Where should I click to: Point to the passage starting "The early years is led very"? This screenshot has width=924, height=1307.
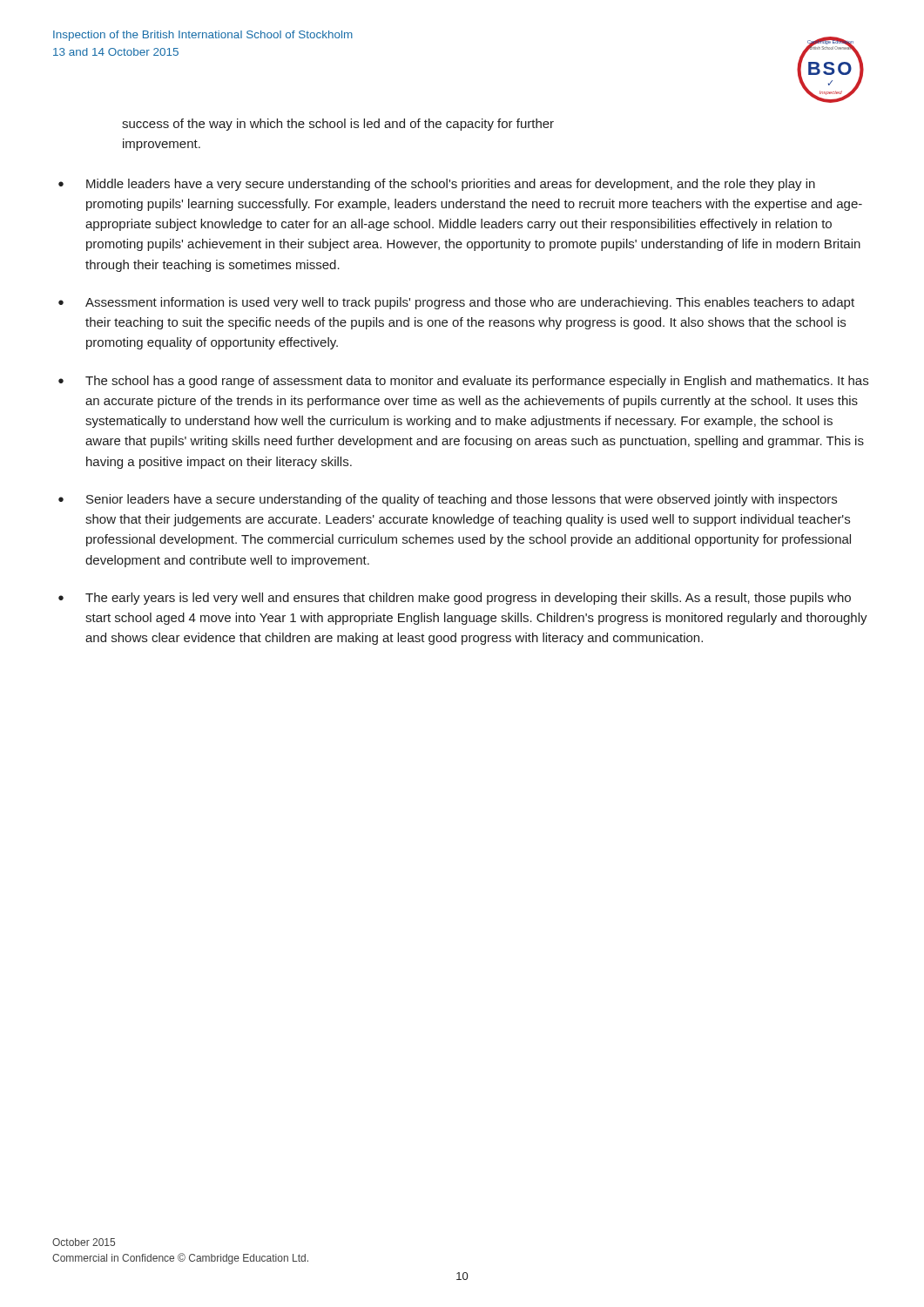(462, 617)
